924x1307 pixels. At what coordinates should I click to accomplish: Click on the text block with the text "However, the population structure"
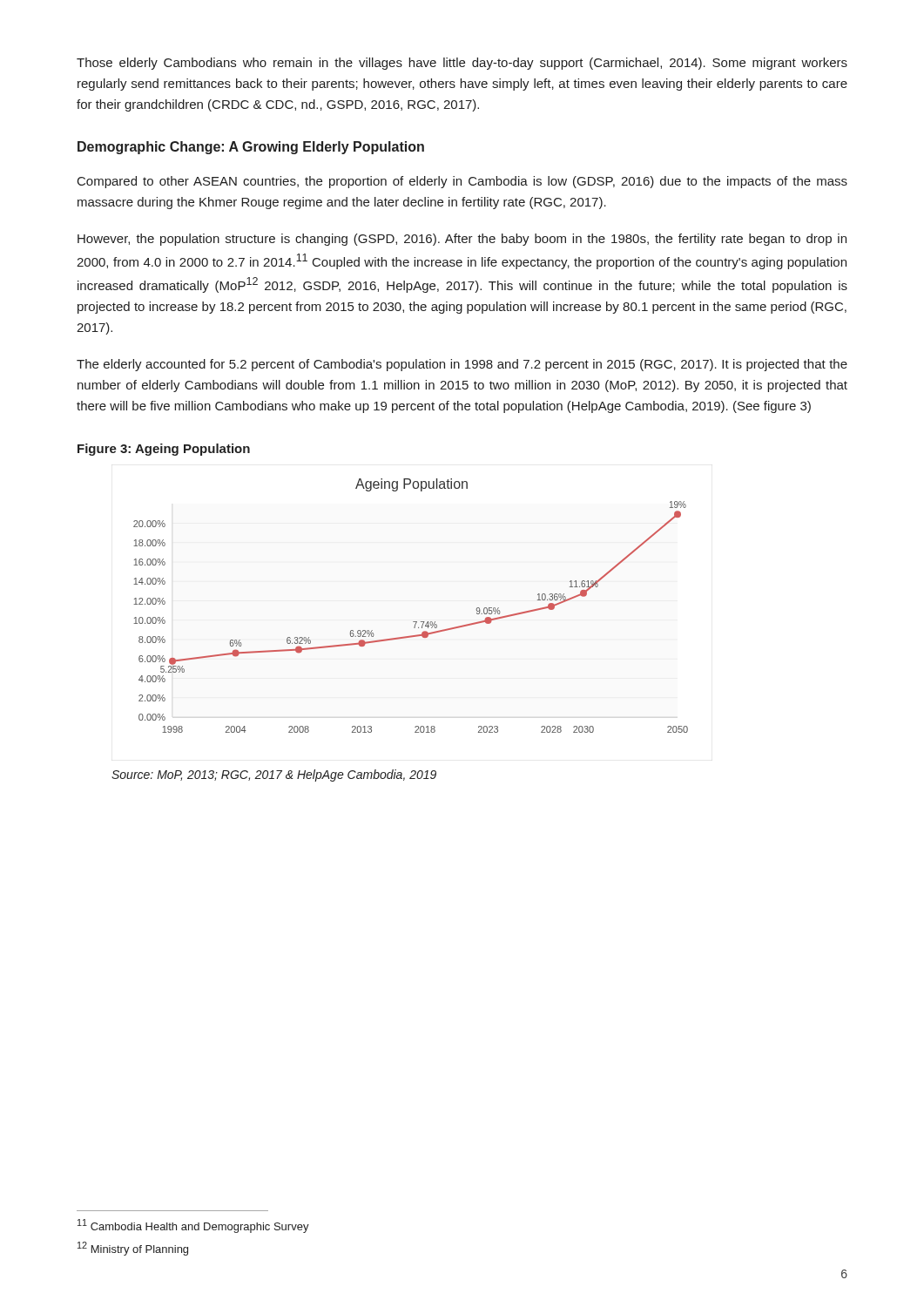point(462,283)
